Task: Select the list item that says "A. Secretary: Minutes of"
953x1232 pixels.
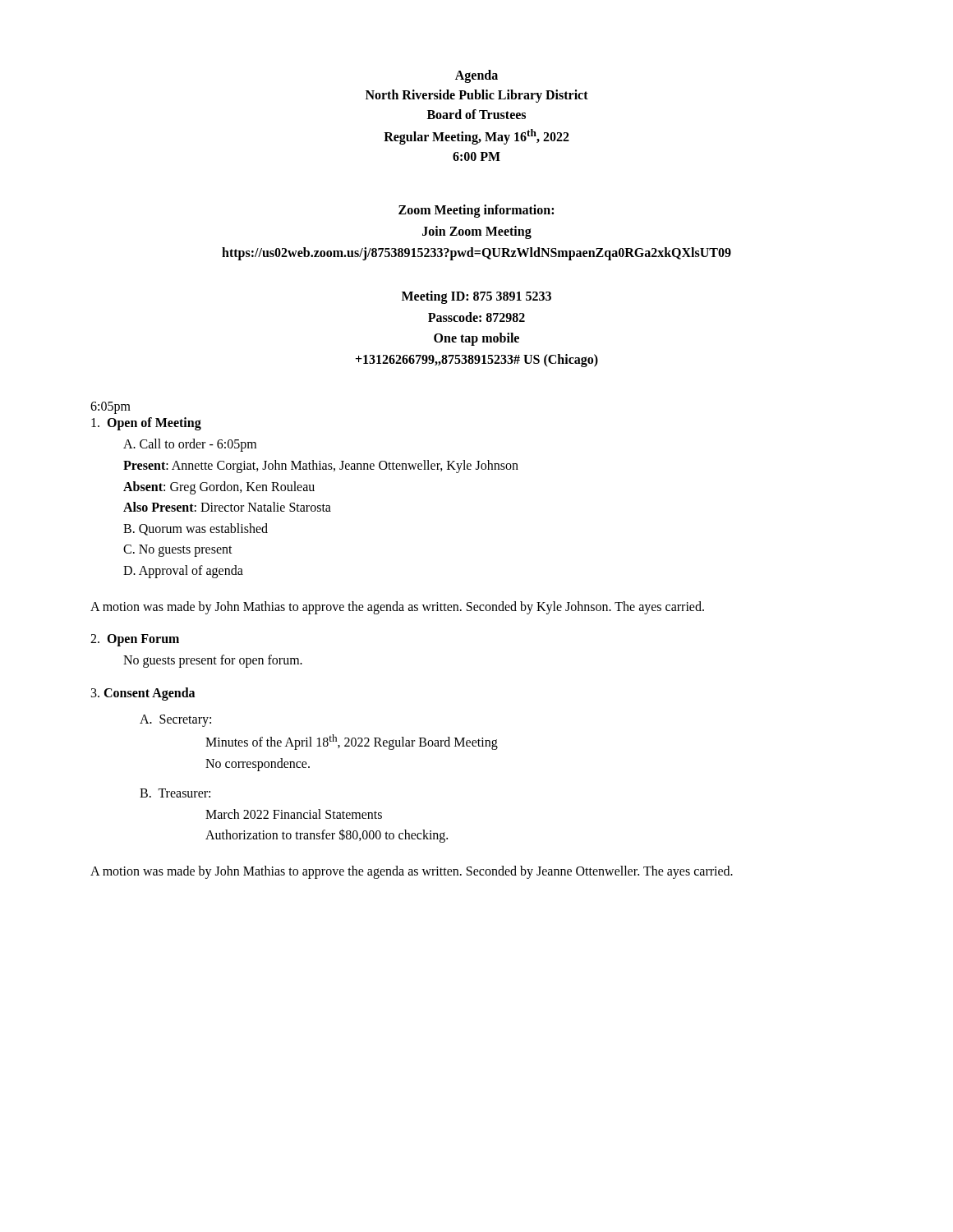Action: [501, 742]
